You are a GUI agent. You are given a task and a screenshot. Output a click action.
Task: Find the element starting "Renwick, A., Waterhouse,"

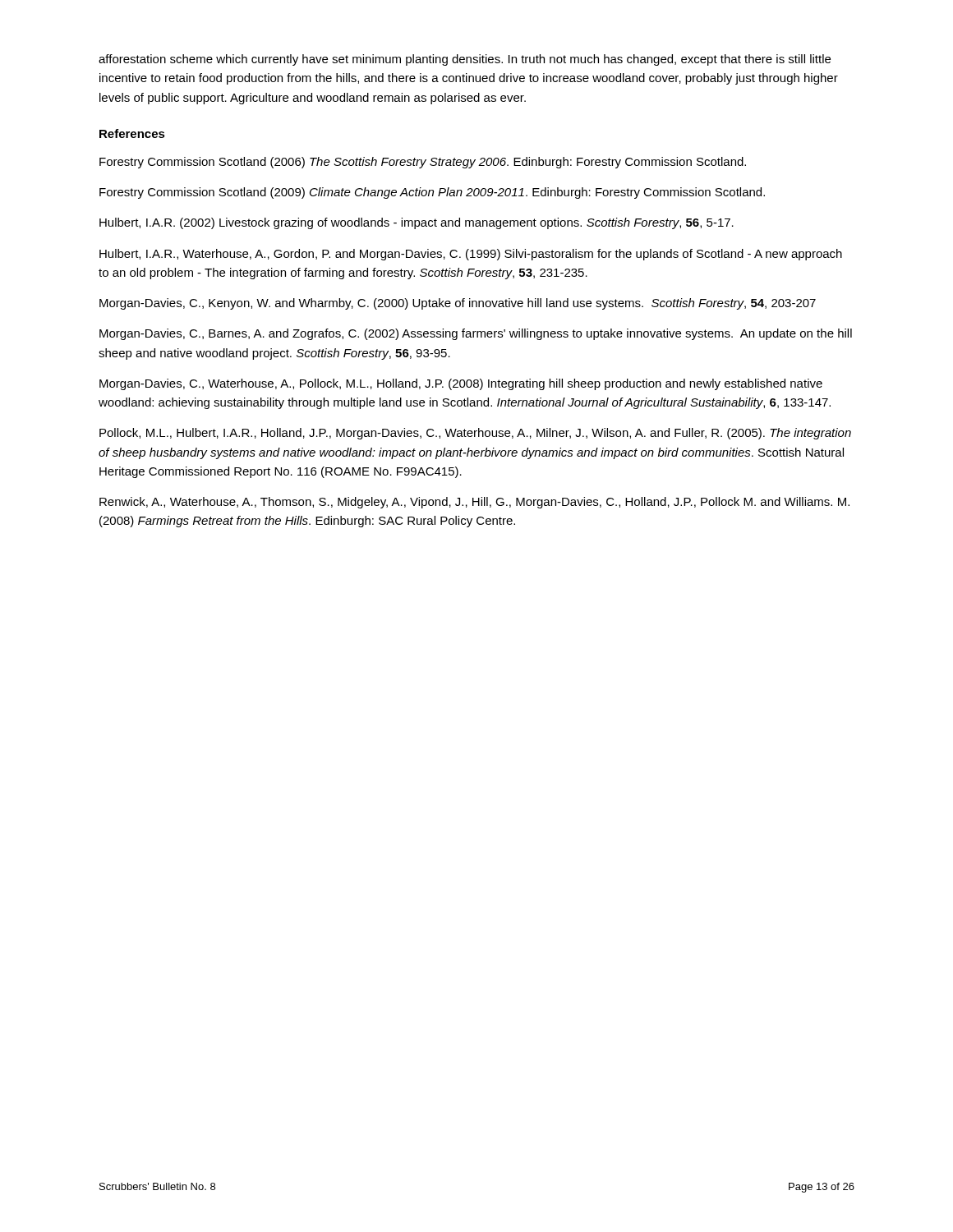(475, 511)
